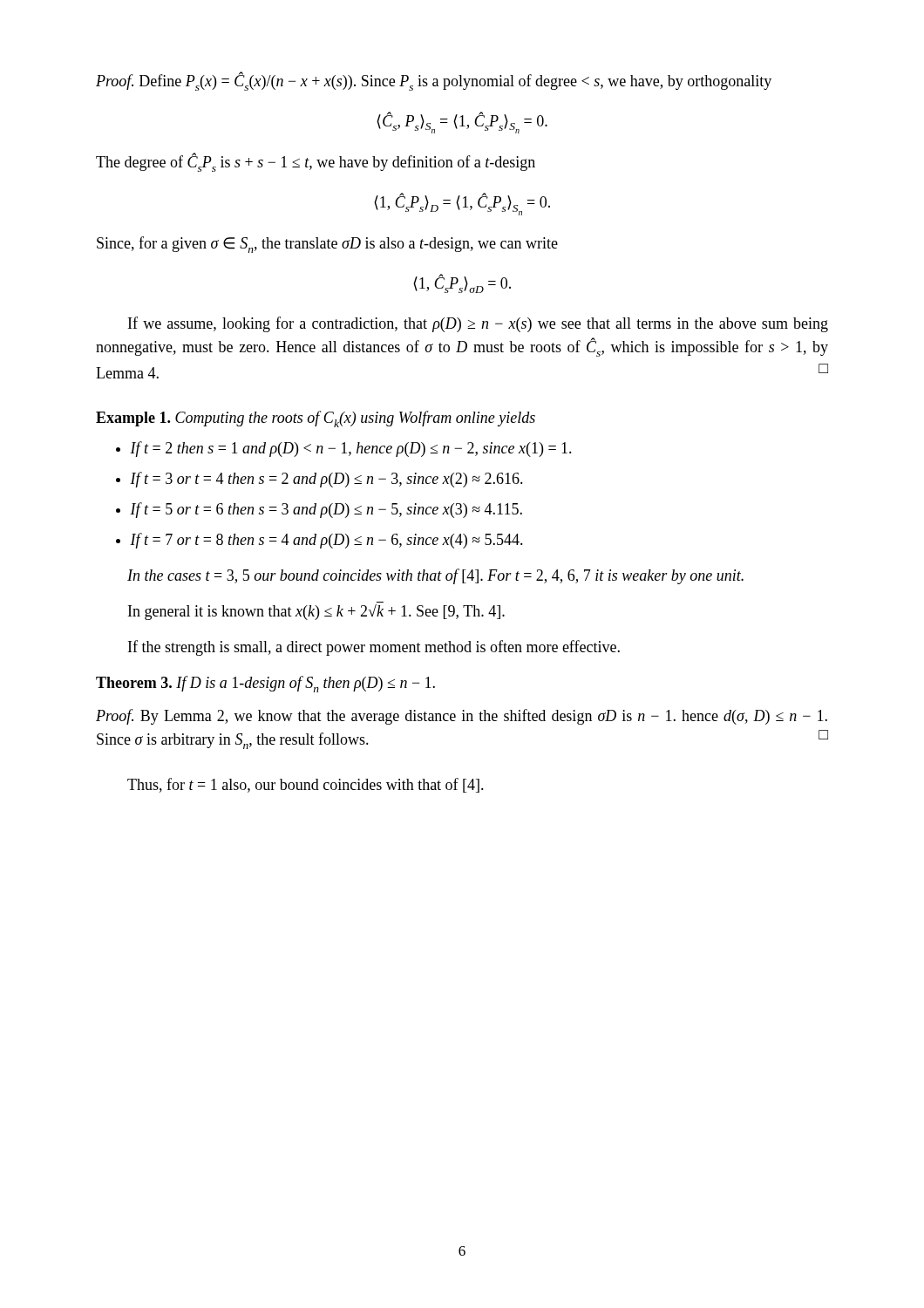The height and width of the screenshot is (1308, 924).
Task: Click on the block starting "⟨1, ĈsPs⟩σD = 0."
Action: tap(462, 285)
